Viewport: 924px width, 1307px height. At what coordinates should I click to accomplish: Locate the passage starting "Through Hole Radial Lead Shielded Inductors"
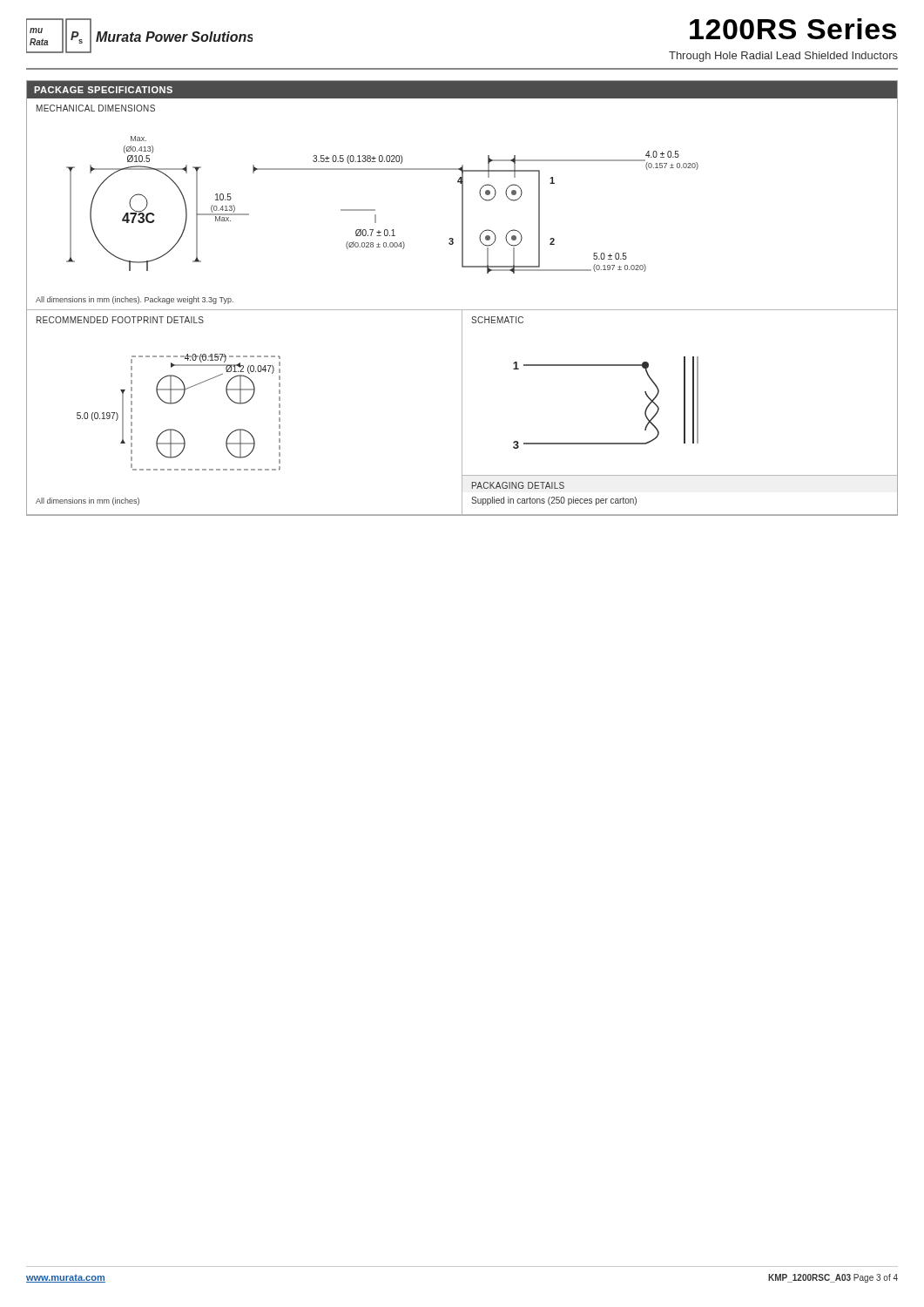pyautogui.click(x=783, y=55)
